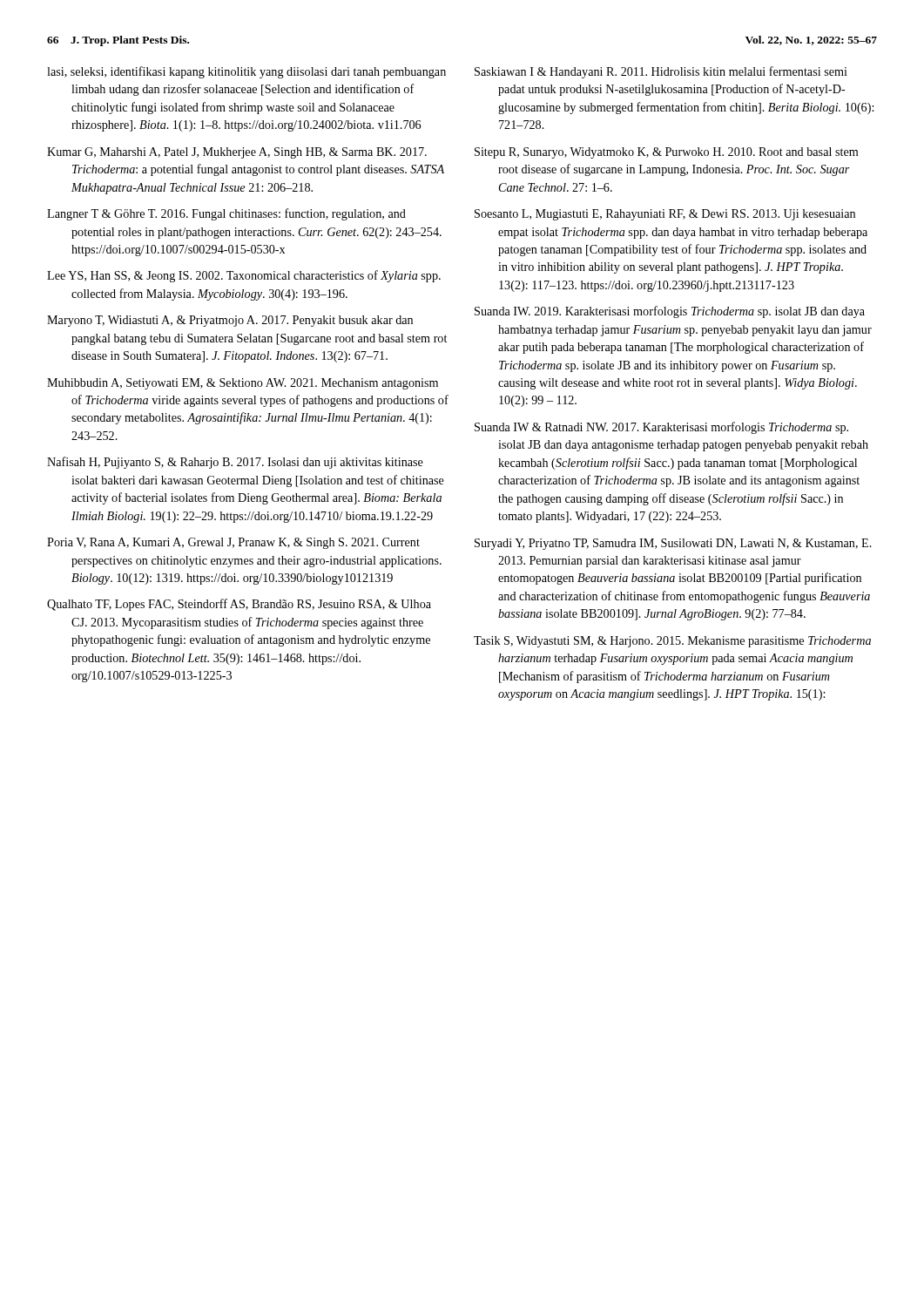Locate the block of text that opens with "Lee YS, Han SS, & Jeong IS."

point(244,285)
